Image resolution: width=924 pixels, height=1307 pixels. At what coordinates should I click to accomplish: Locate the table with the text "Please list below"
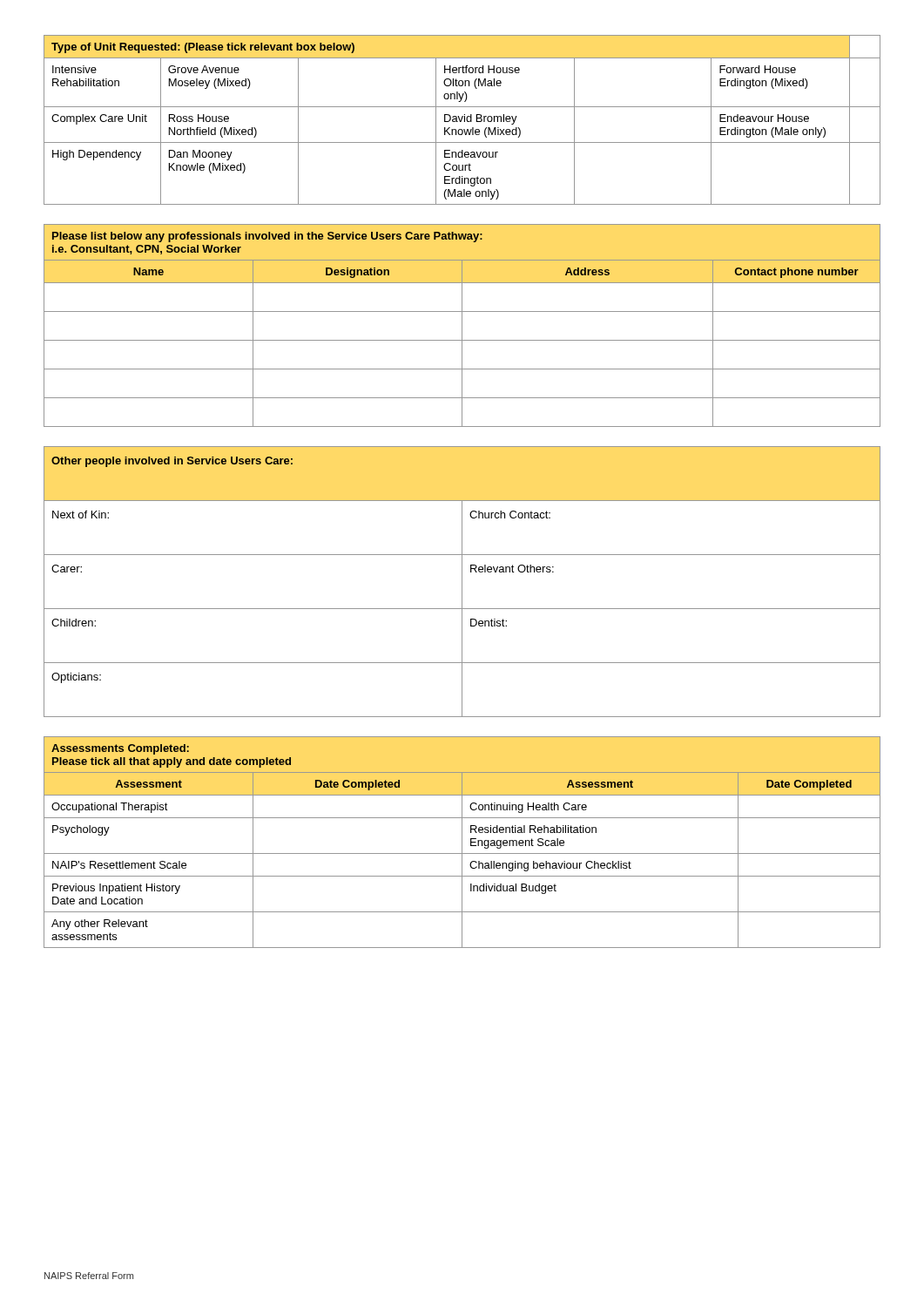[x=462, y=325]
